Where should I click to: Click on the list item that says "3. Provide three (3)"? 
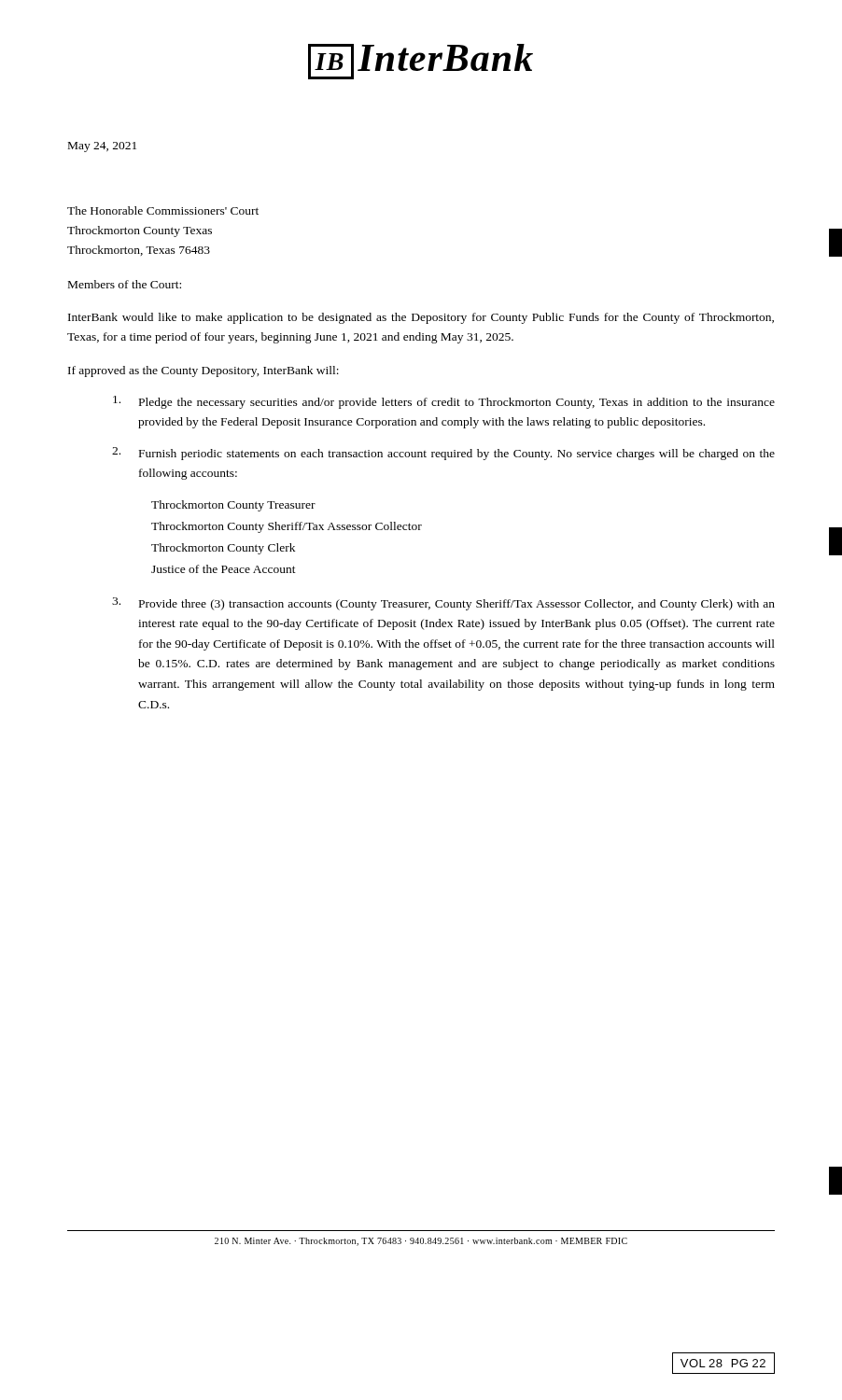[443, 654]
